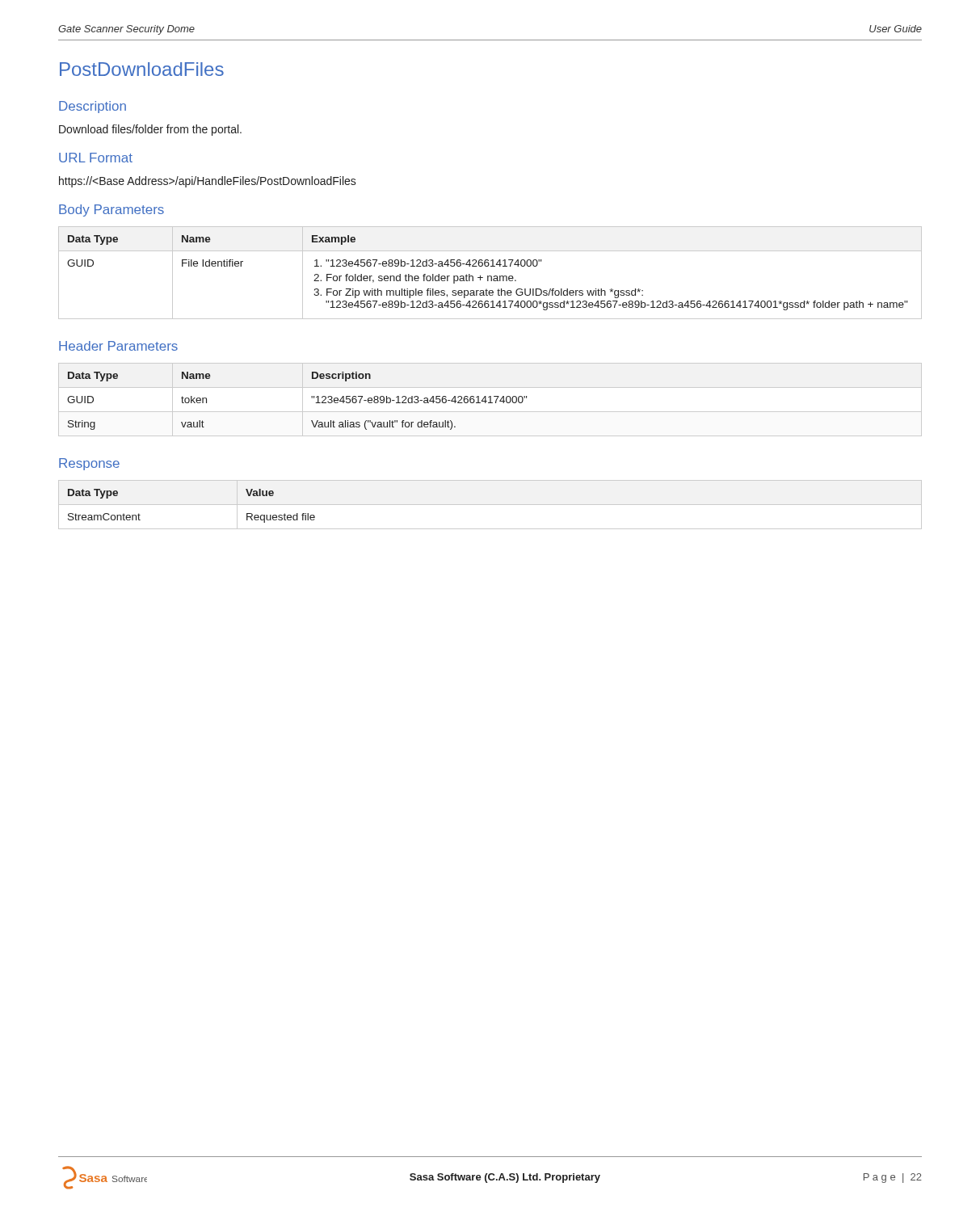The image size is (980, 1212).
Task: Find the block starting "Download files/folder from the portal."
Action: (x=150, y=129)
